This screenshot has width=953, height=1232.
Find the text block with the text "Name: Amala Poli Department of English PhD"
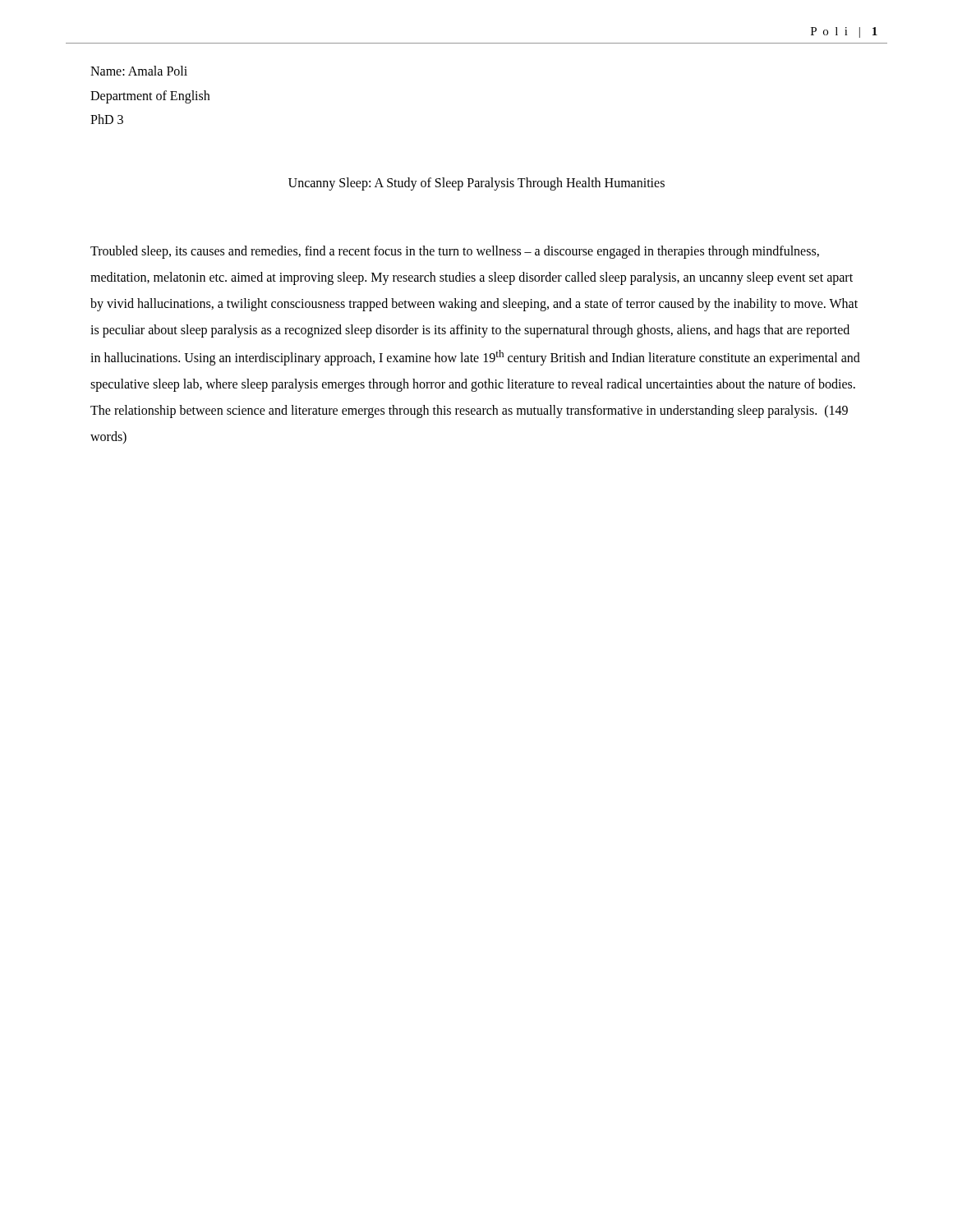(x=150, y=96)
